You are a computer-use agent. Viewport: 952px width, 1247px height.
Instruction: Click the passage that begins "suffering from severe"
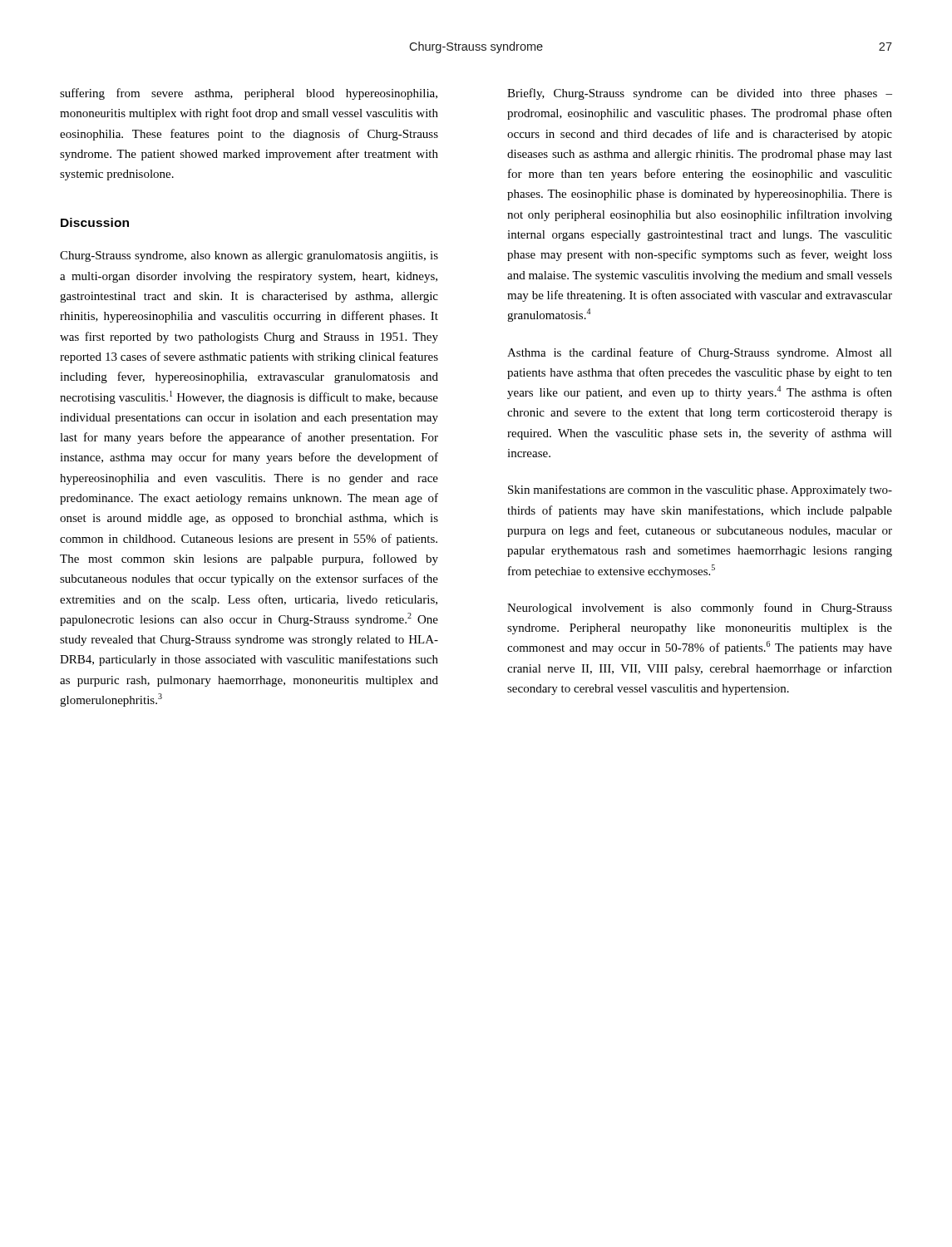[x=249, y=133]
